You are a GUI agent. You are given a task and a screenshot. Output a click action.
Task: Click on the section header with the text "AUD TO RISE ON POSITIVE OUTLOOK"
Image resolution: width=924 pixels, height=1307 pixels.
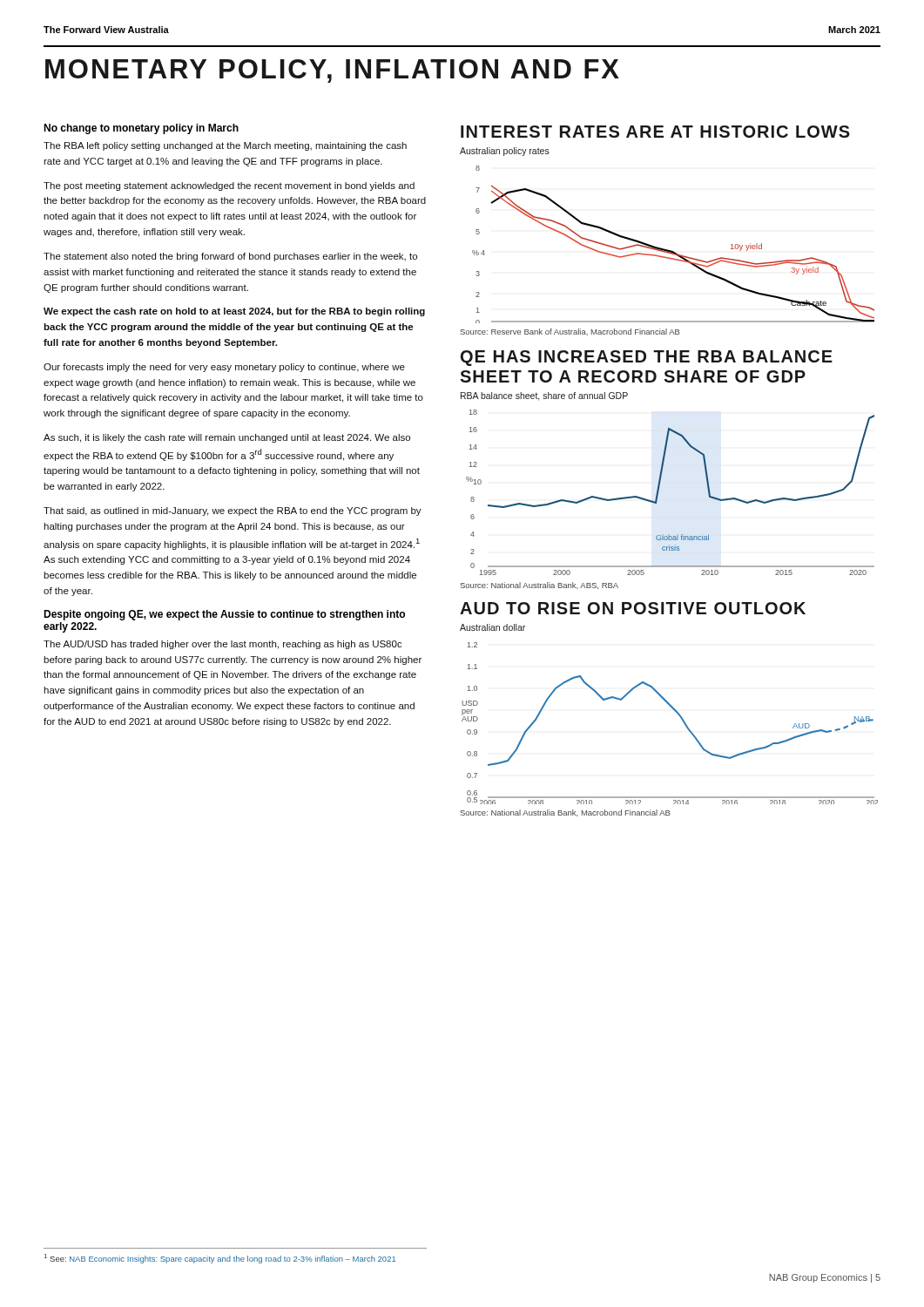(x=633, y=608)
